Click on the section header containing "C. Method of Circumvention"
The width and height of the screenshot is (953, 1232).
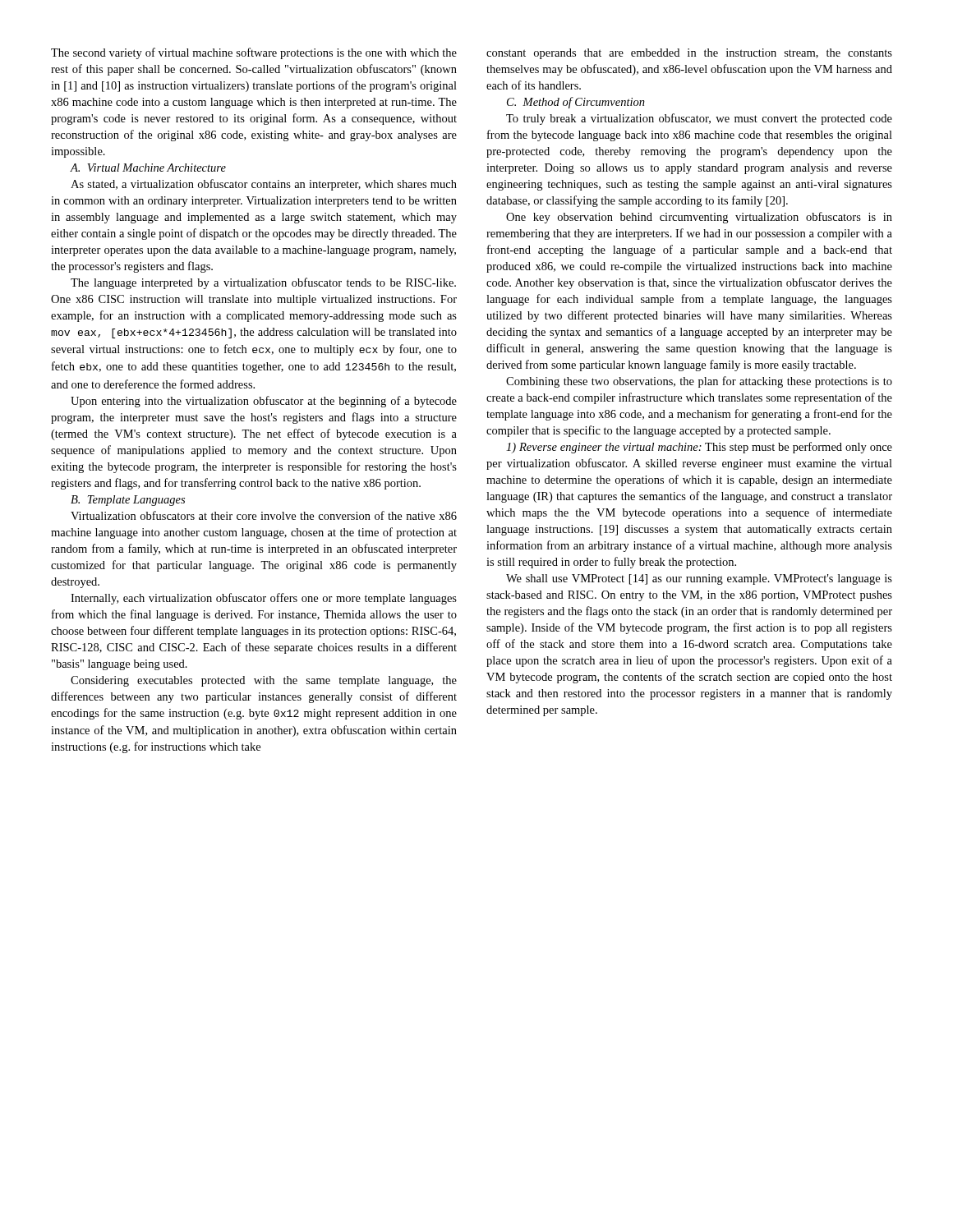coord(576,103)
